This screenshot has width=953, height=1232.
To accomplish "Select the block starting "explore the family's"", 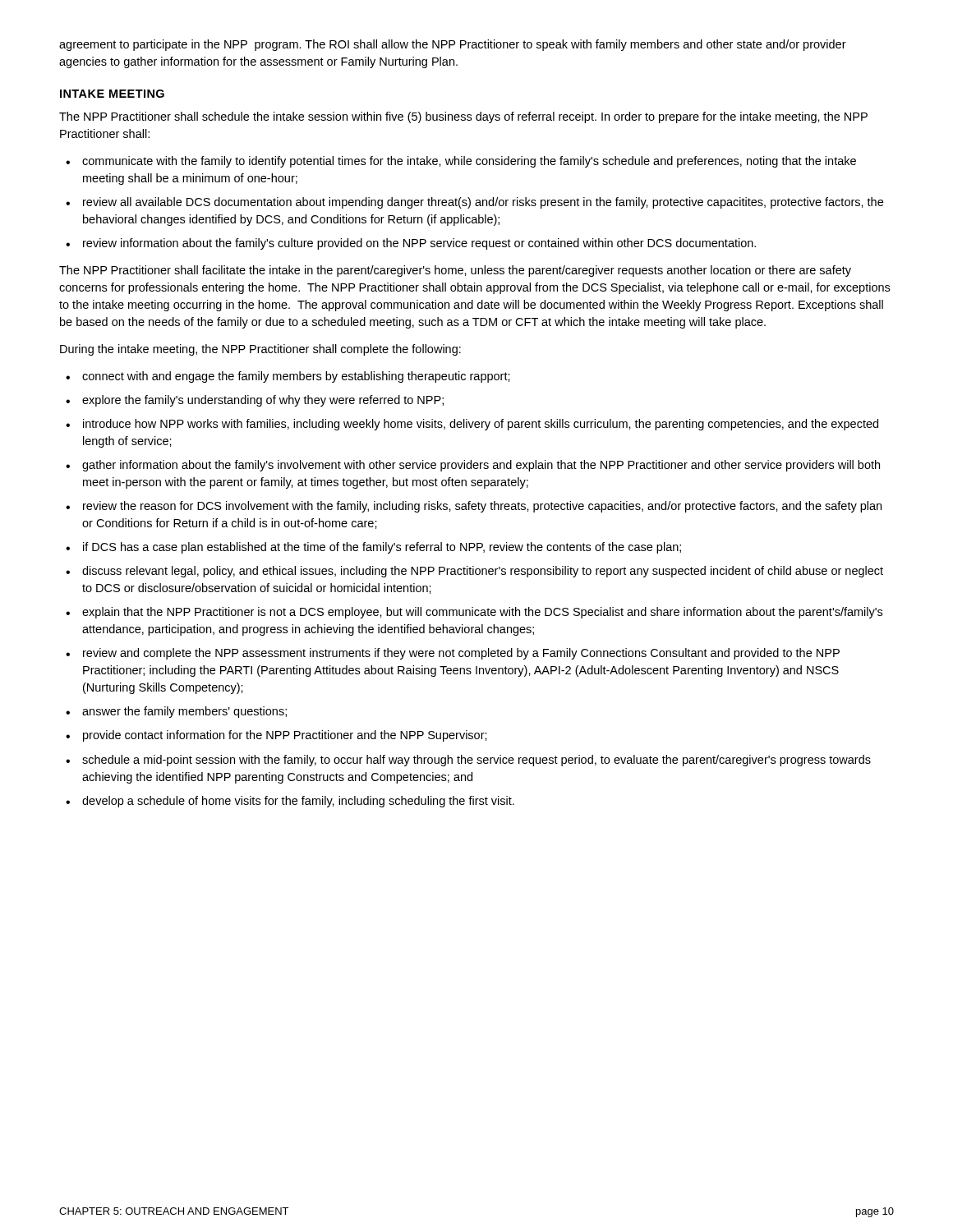I will coord(263,400).
